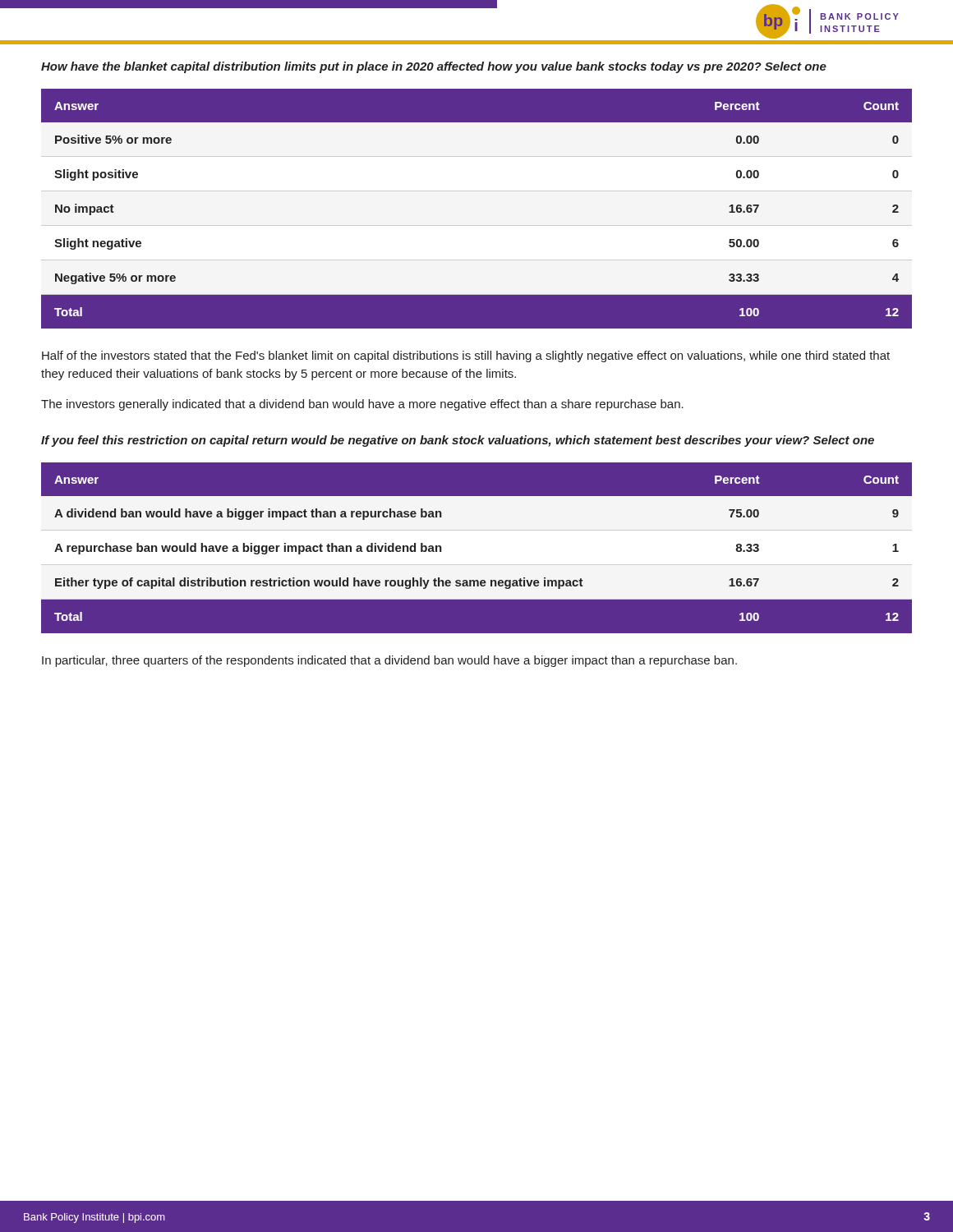
Task: Find the region starting "If you feel"
Action: pos(458,440)
